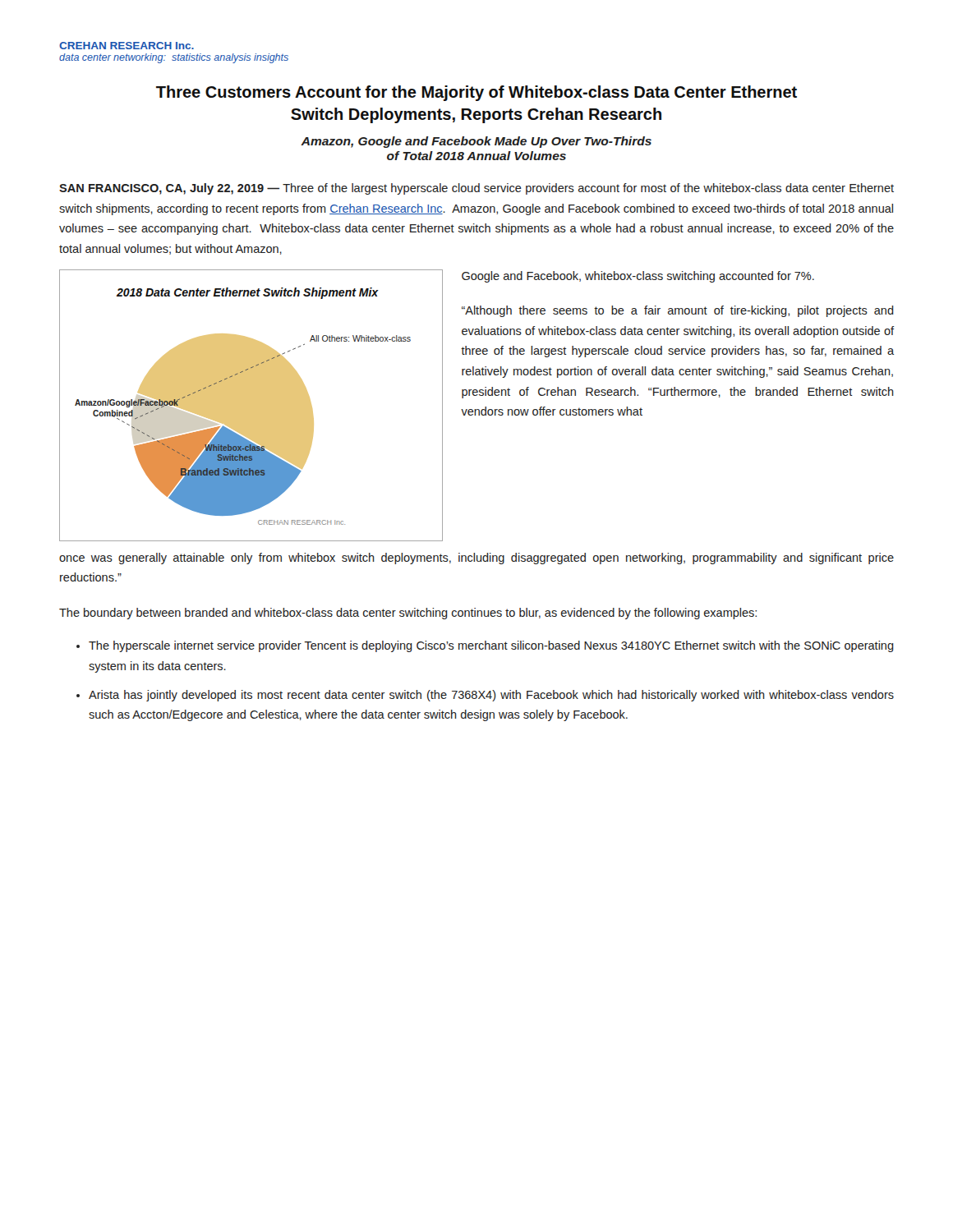953x1232 pixels.
Task: Point to the passage starting "once was generally attainable only from whitebox"
Action: (476, 567)
